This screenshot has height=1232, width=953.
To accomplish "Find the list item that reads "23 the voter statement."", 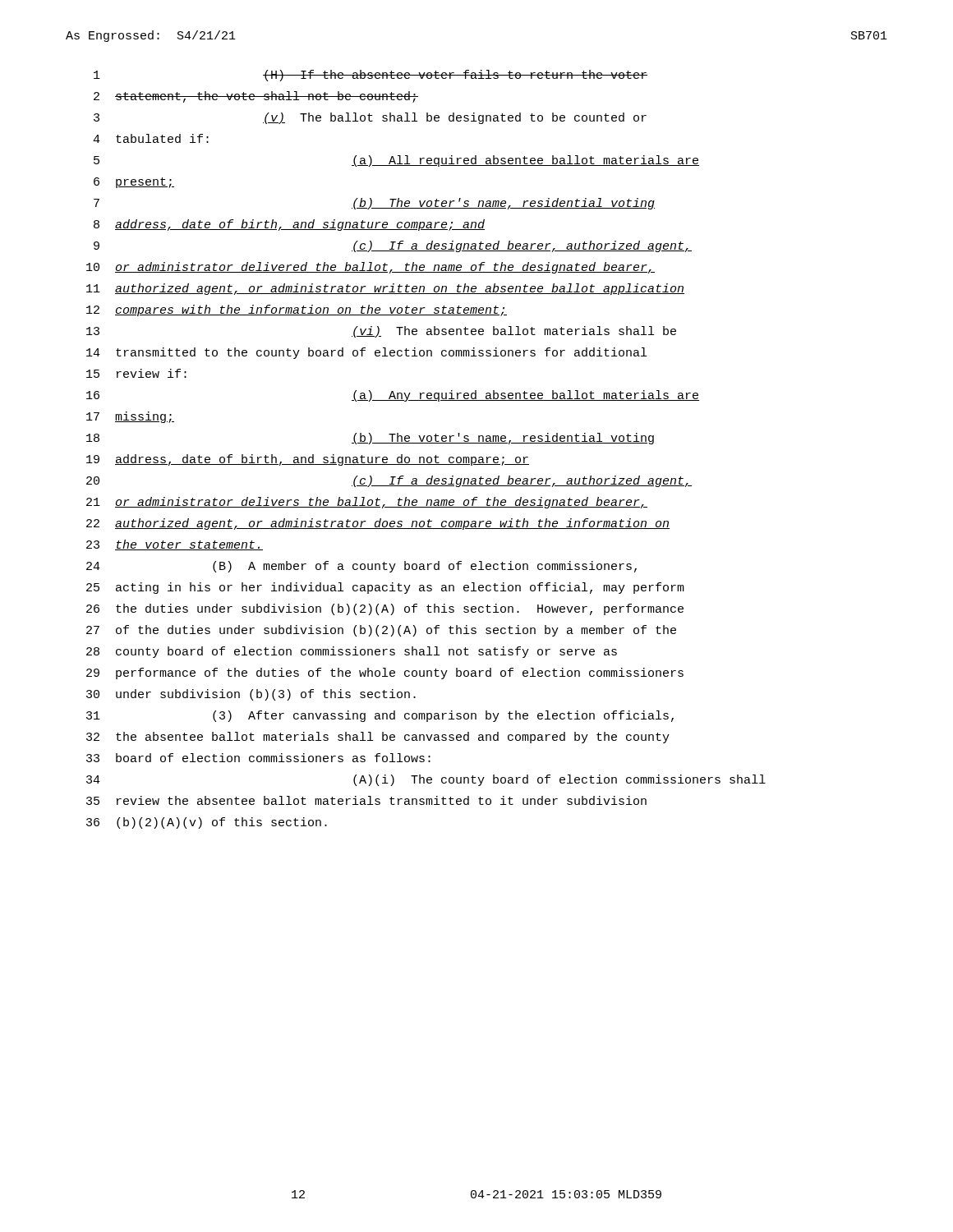I will coord(175,545).
